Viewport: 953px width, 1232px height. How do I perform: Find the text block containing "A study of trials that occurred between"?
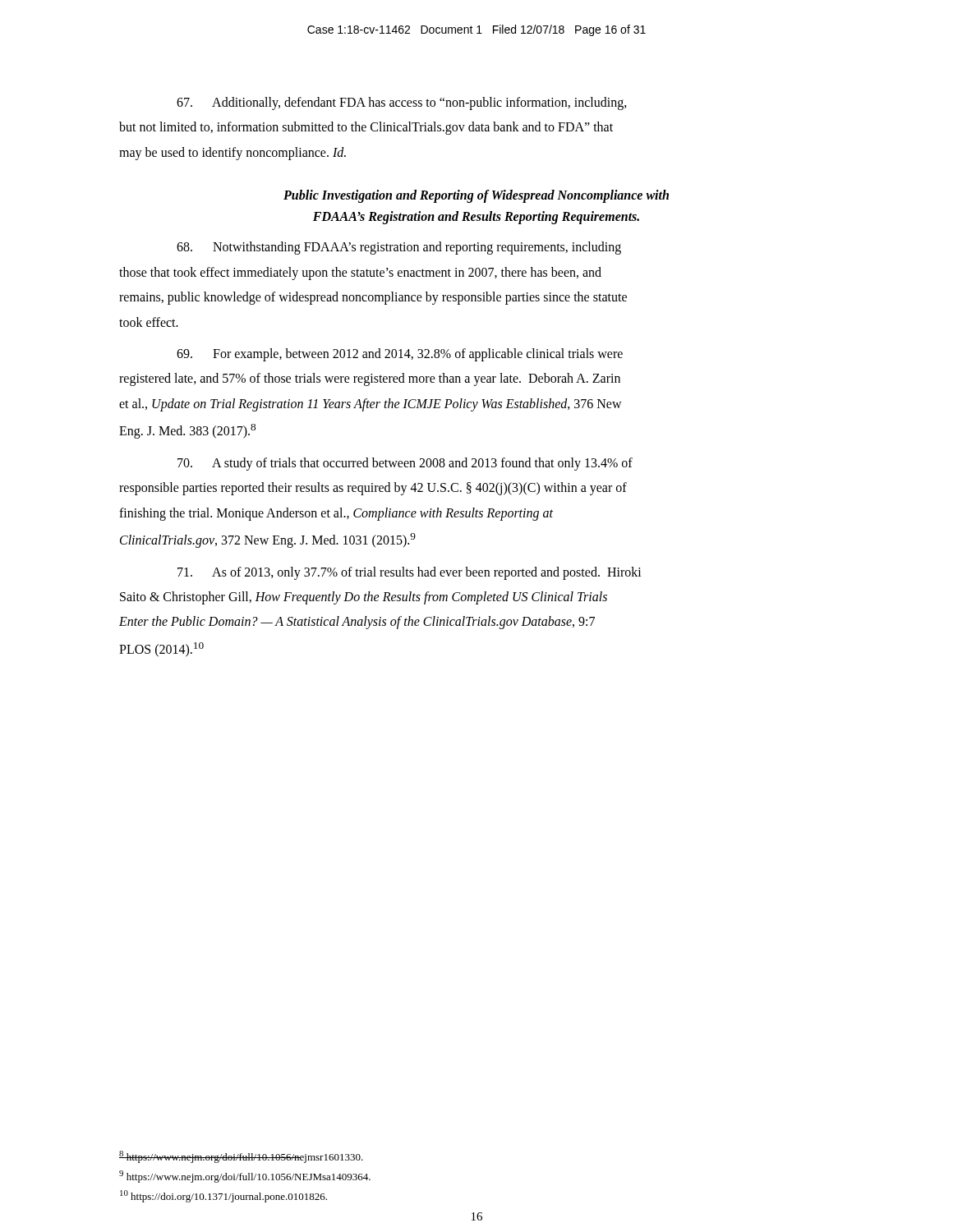click(x=404, y=463)
